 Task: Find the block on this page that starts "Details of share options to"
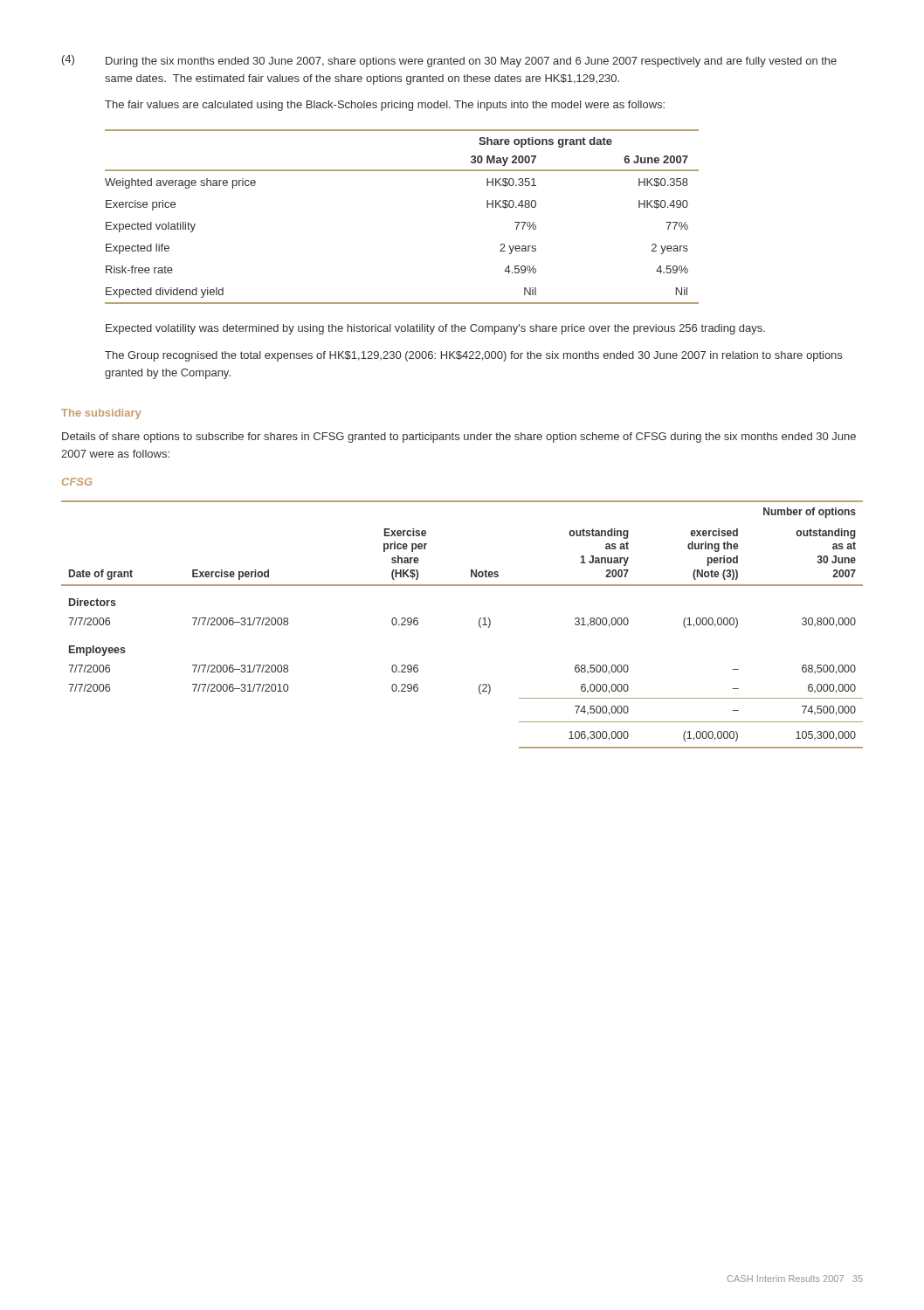459,445
